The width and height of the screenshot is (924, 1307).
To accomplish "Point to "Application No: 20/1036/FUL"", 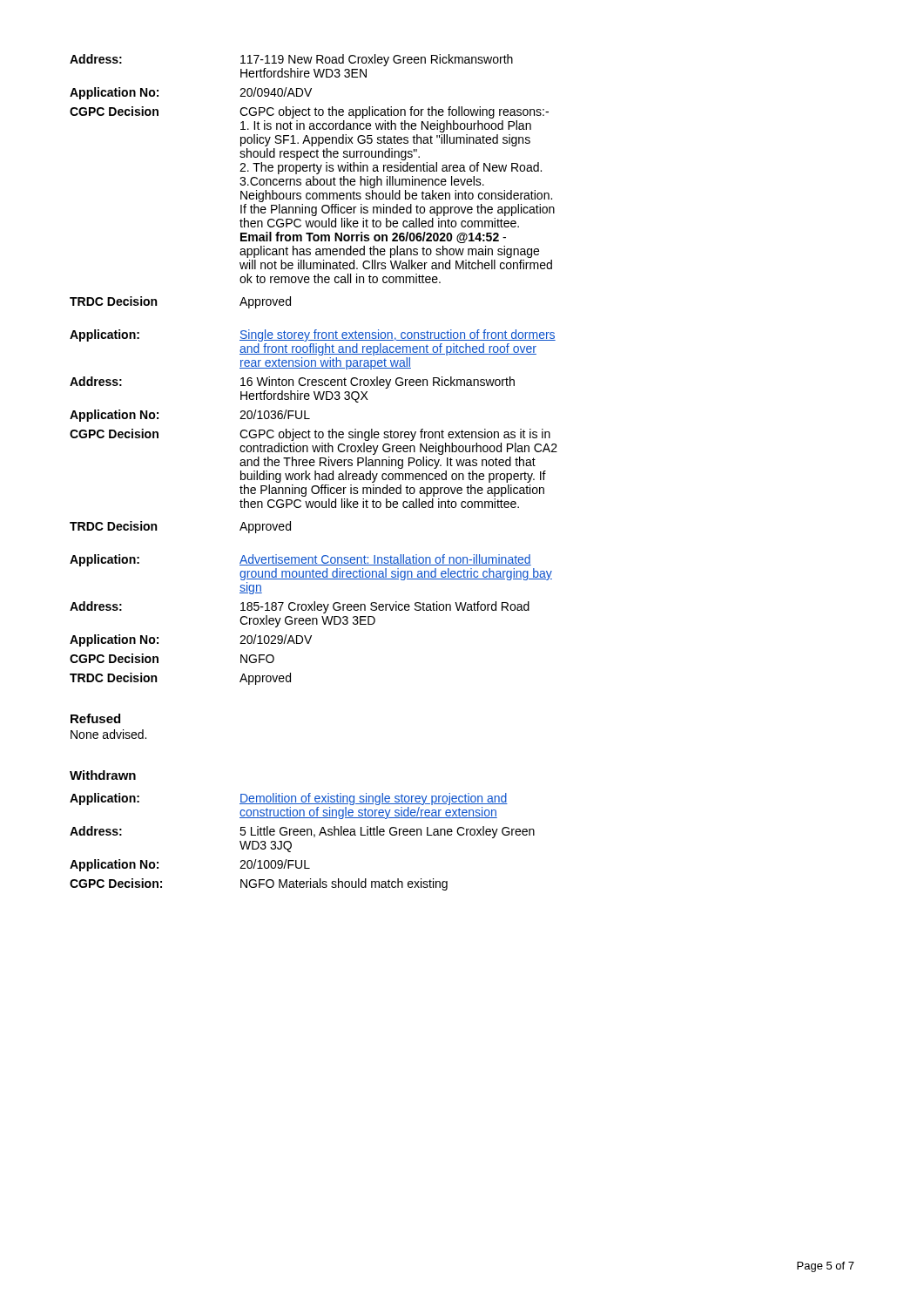I will point(108,415).
